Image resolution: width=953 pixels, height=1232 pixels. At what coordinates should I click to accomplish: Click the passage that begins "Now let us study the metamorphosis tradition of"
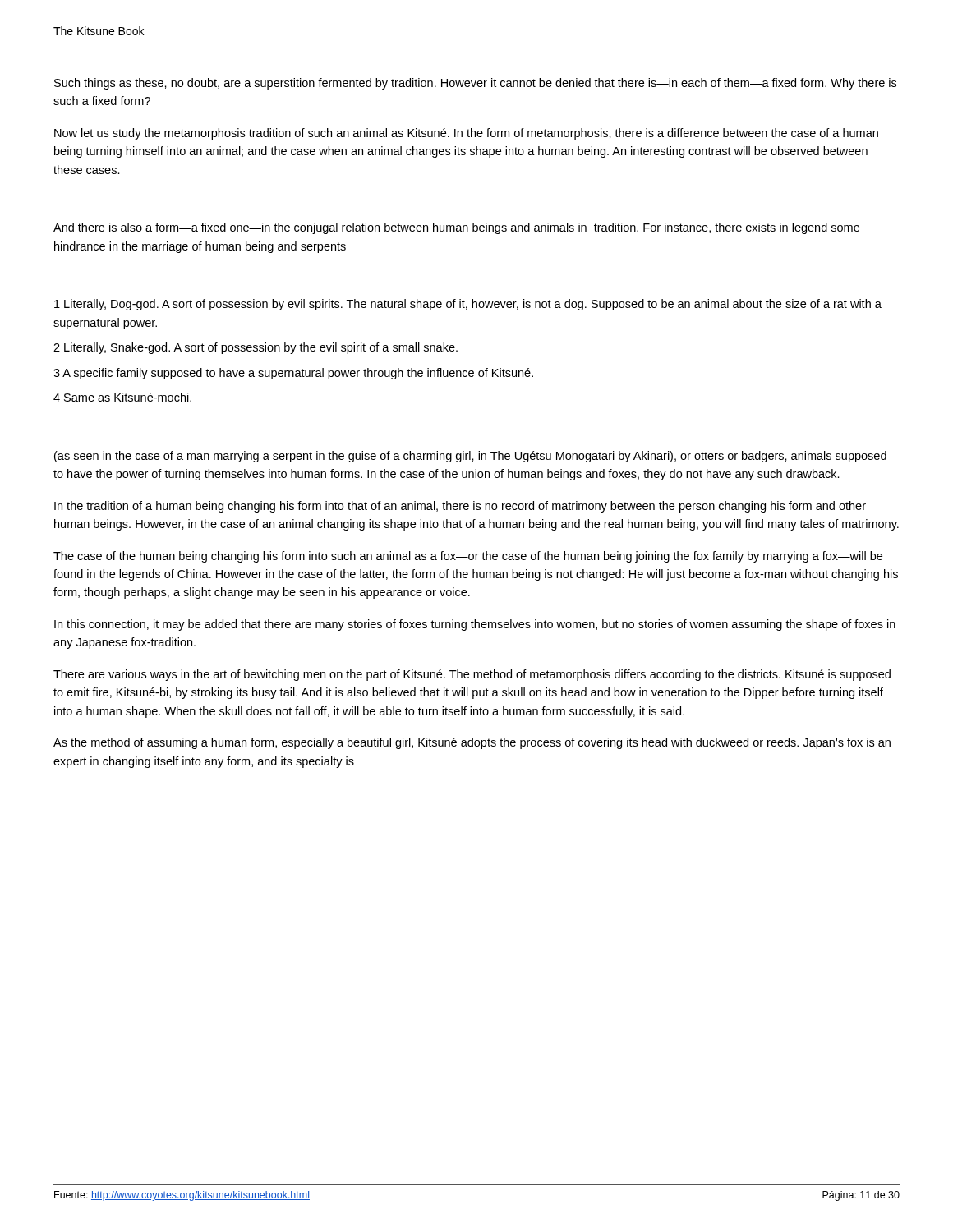[466, 151]
